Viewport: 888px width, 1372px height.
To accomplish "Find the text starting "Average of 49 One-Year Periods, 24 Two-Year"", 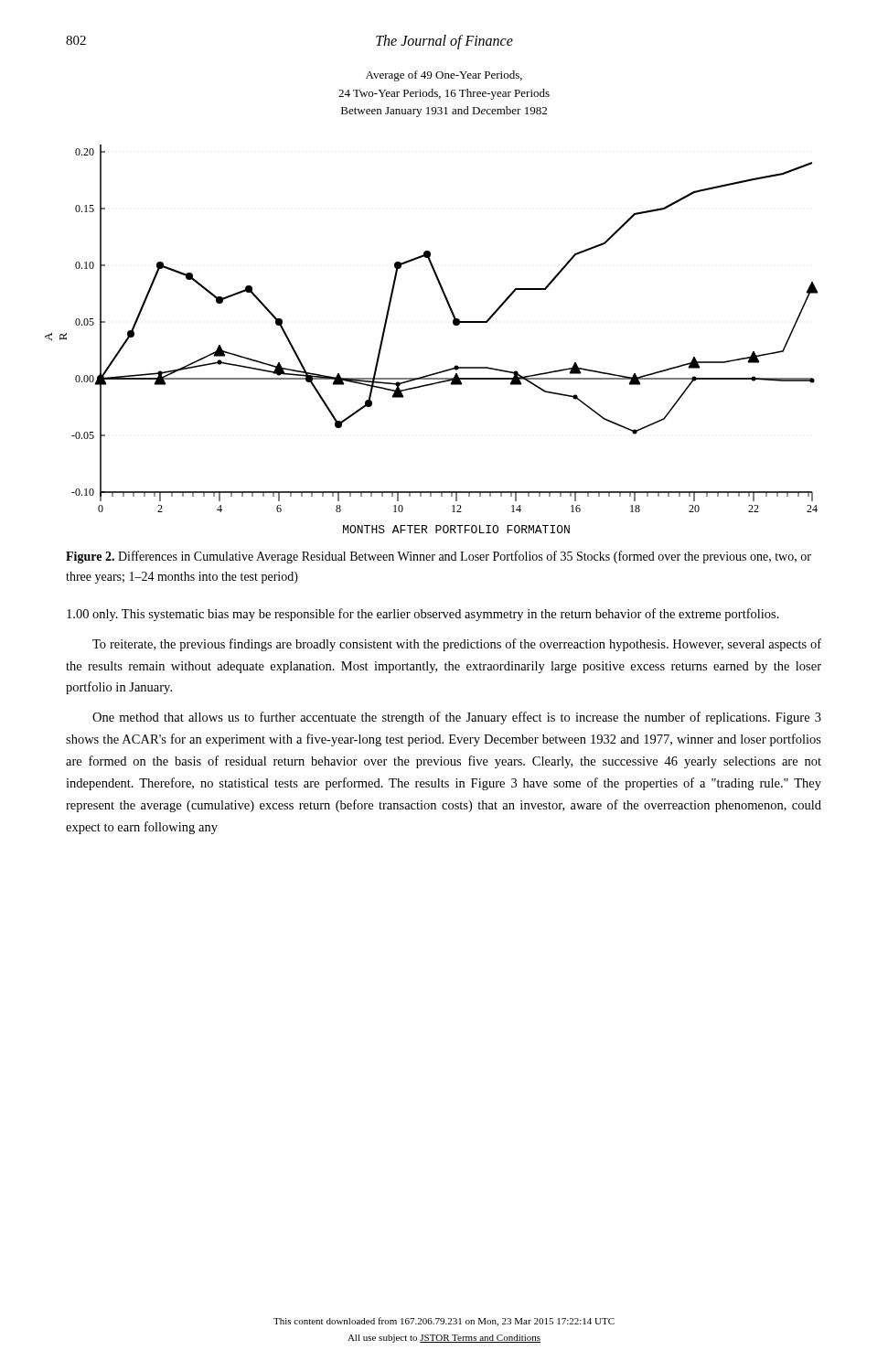I will point(444,92).
